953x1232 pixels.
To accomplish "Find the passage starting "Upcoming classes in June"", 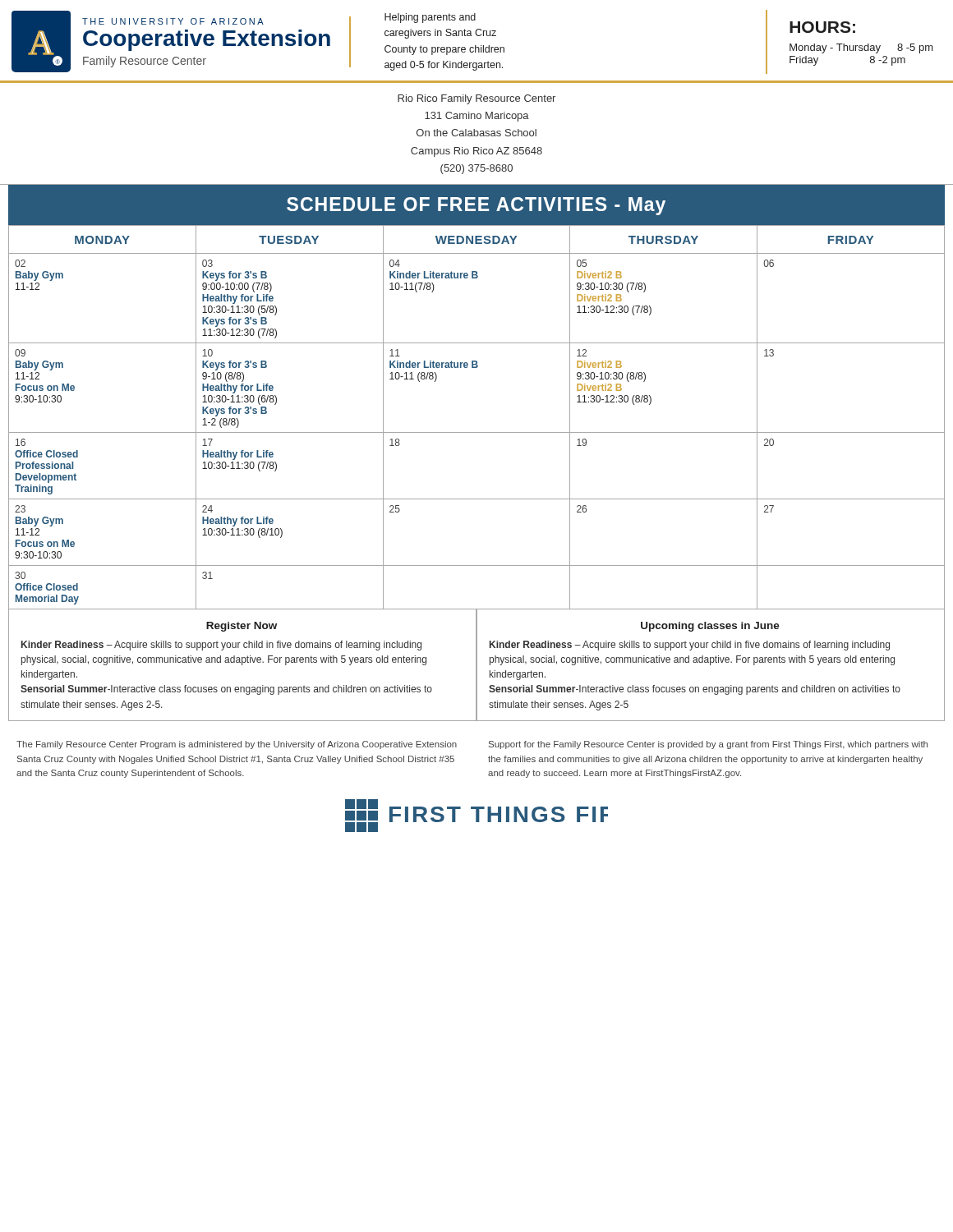I will coord(710,625).
